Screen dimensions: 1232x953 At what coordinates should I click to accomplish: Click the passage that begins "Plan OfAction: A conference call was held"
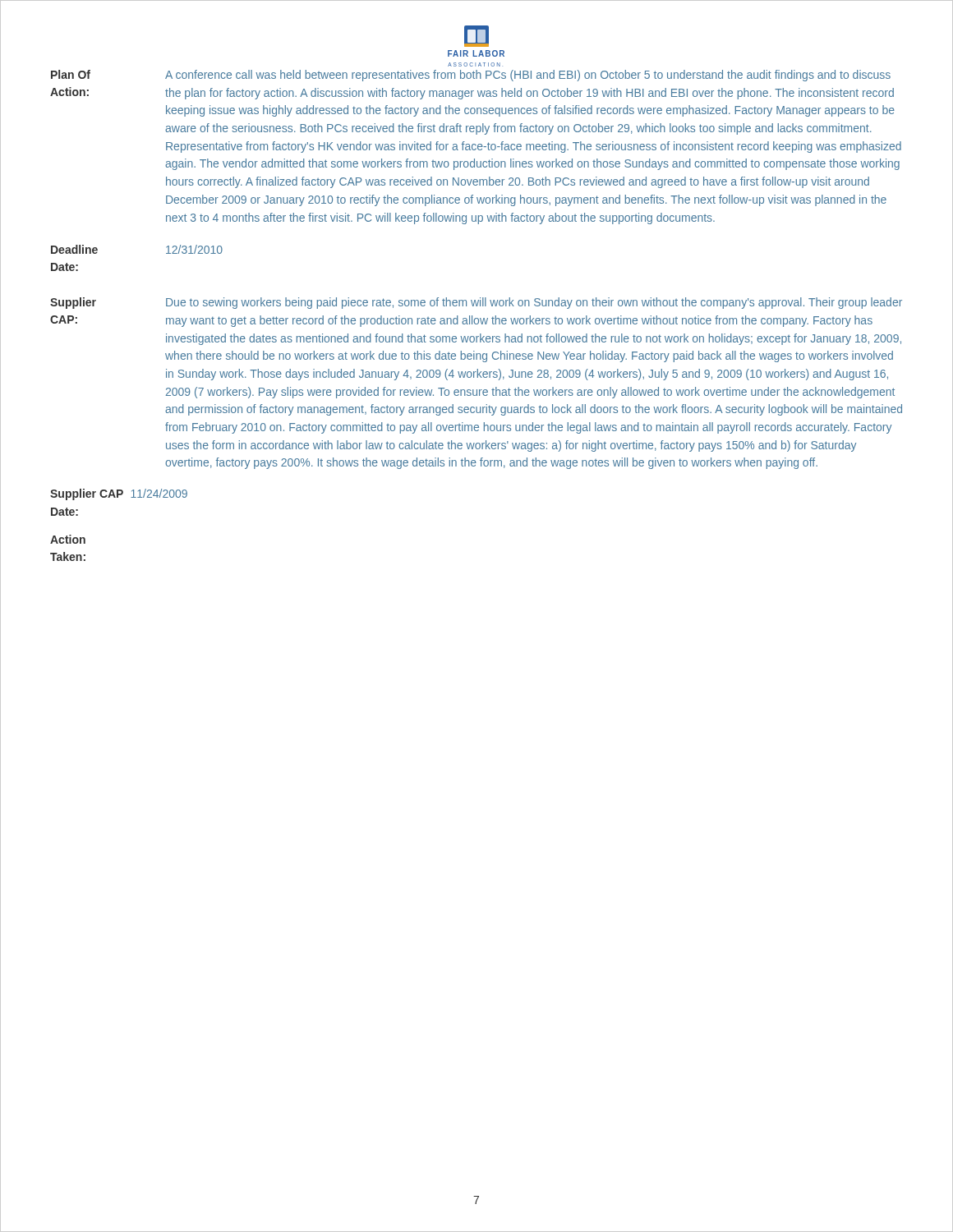click(x=476, y=147)
